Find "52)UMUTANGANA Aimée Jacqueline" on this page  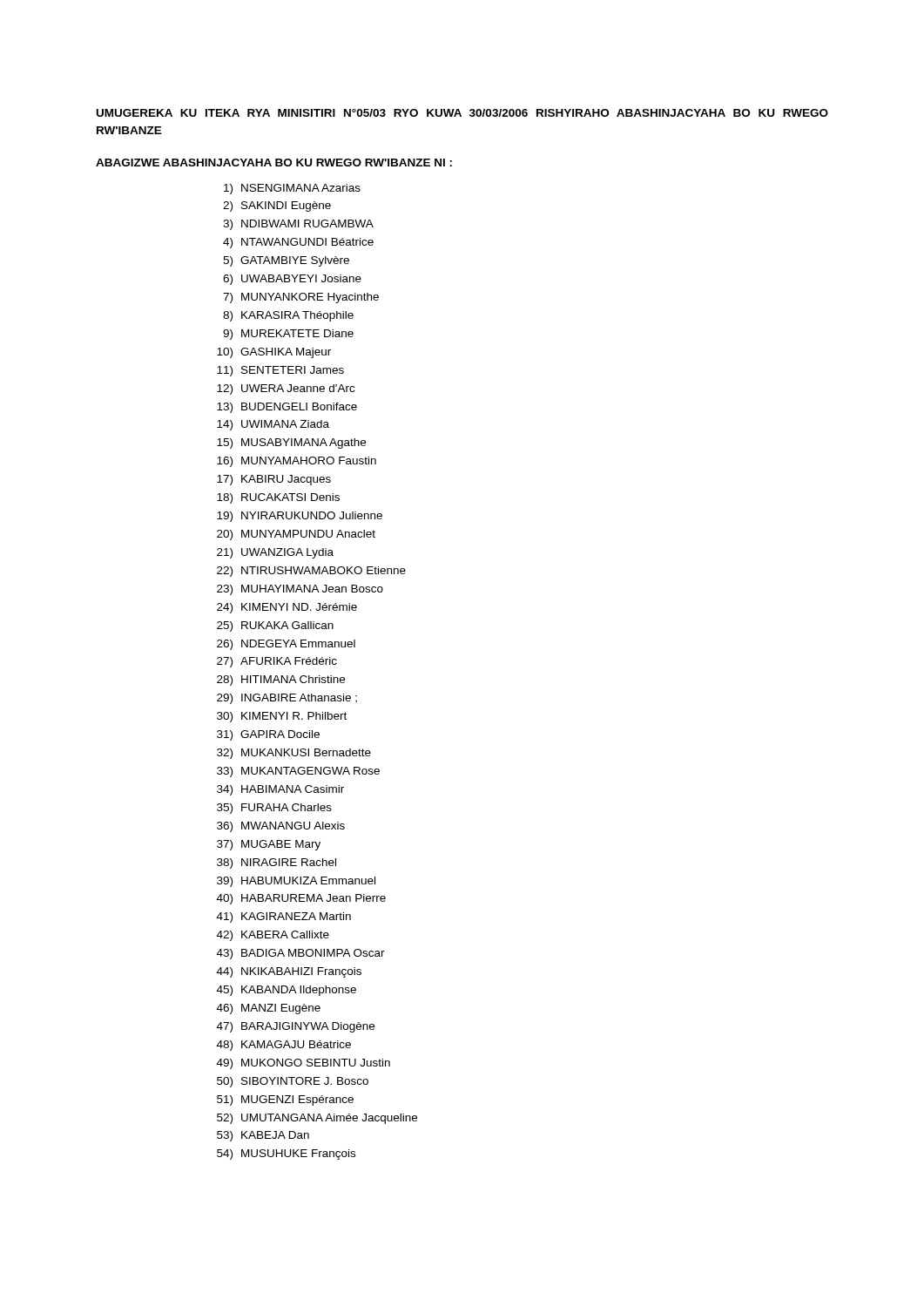(x=309, y=1118)
